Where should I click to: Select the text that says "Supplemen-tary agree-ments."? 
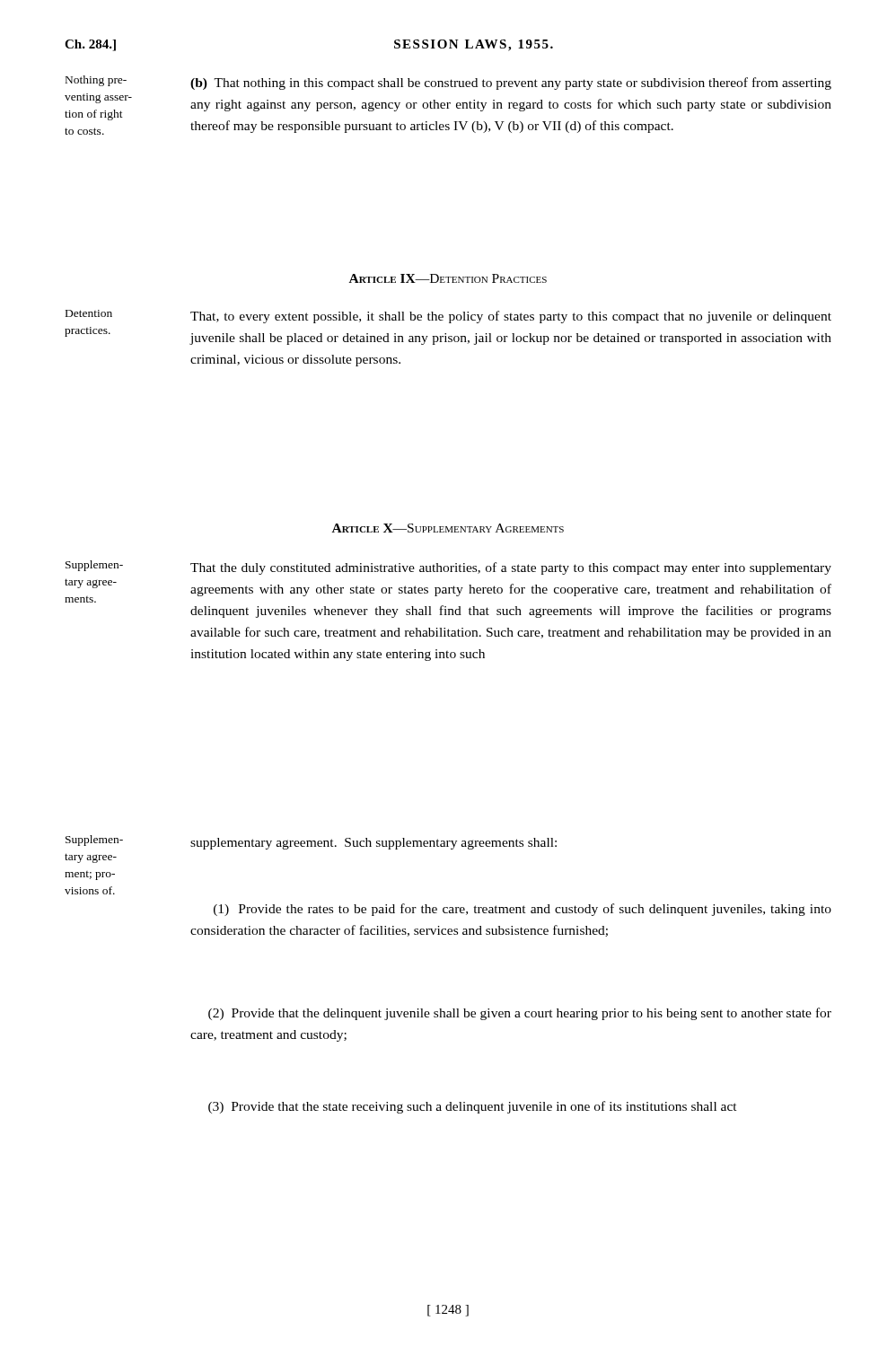pos(94,581)
